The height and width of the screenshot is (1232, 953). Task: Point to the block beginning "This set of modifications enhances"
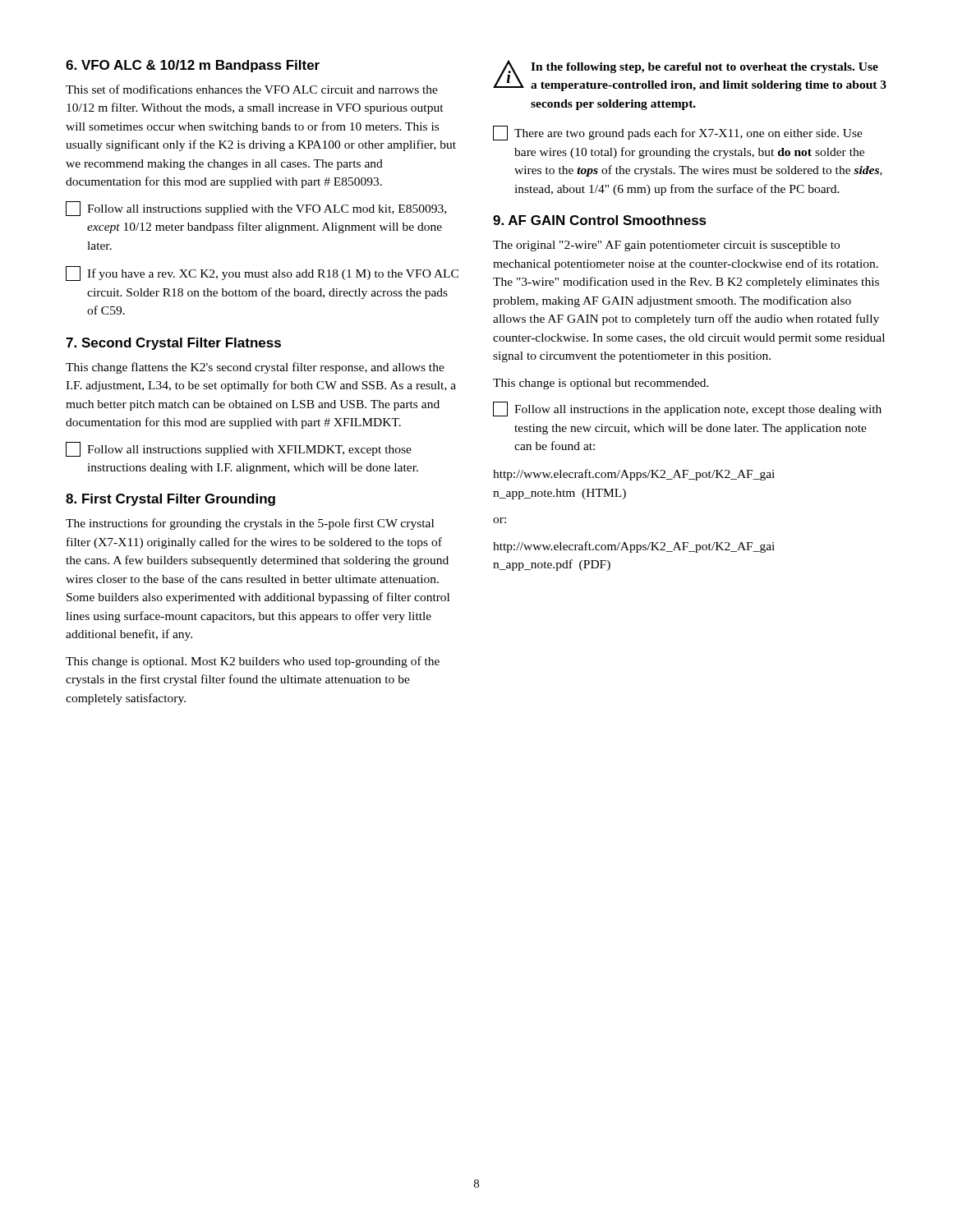(x=263, y=136)
